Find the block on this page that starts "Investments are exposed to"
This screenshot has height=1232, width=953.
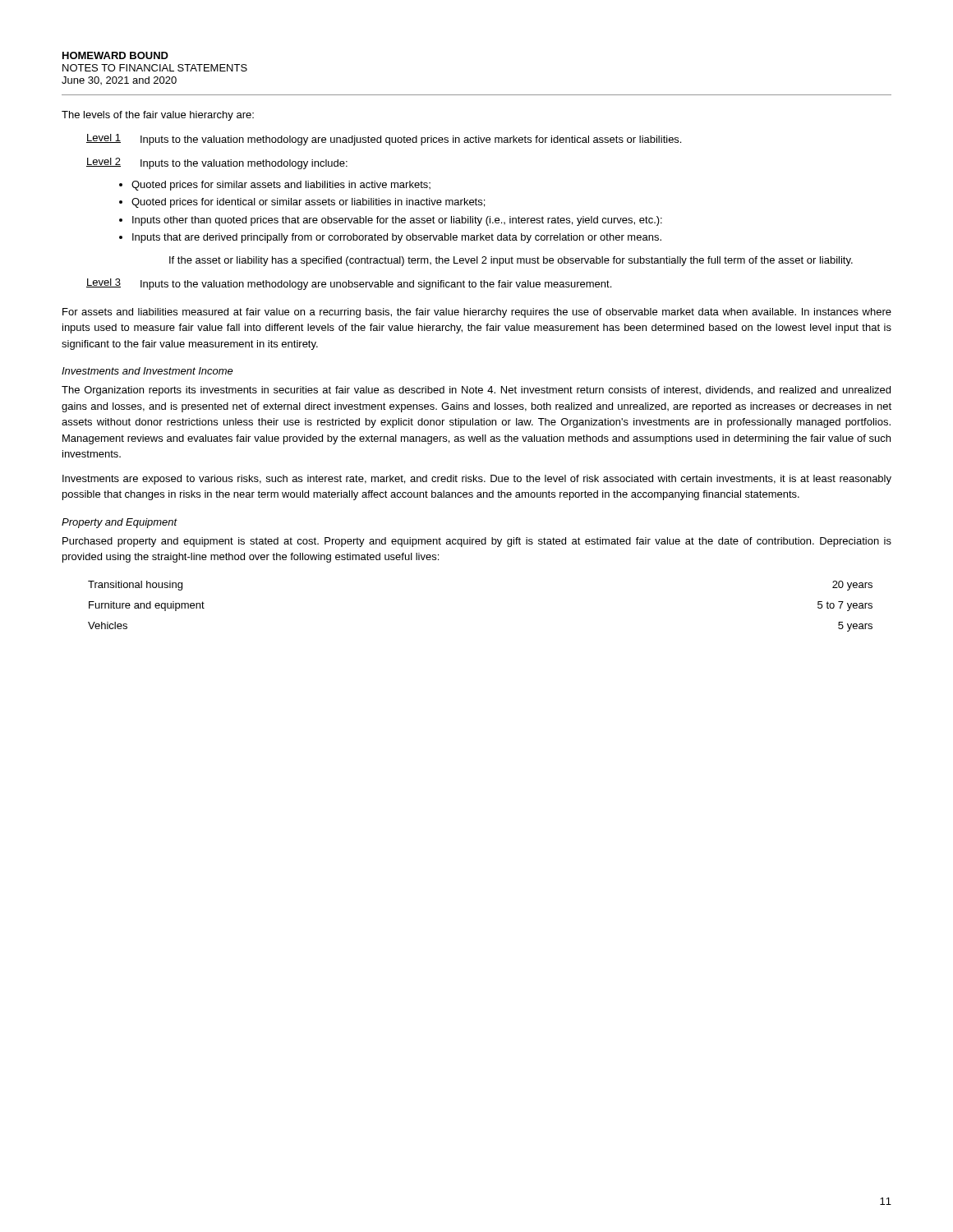[x=476, y=486]
